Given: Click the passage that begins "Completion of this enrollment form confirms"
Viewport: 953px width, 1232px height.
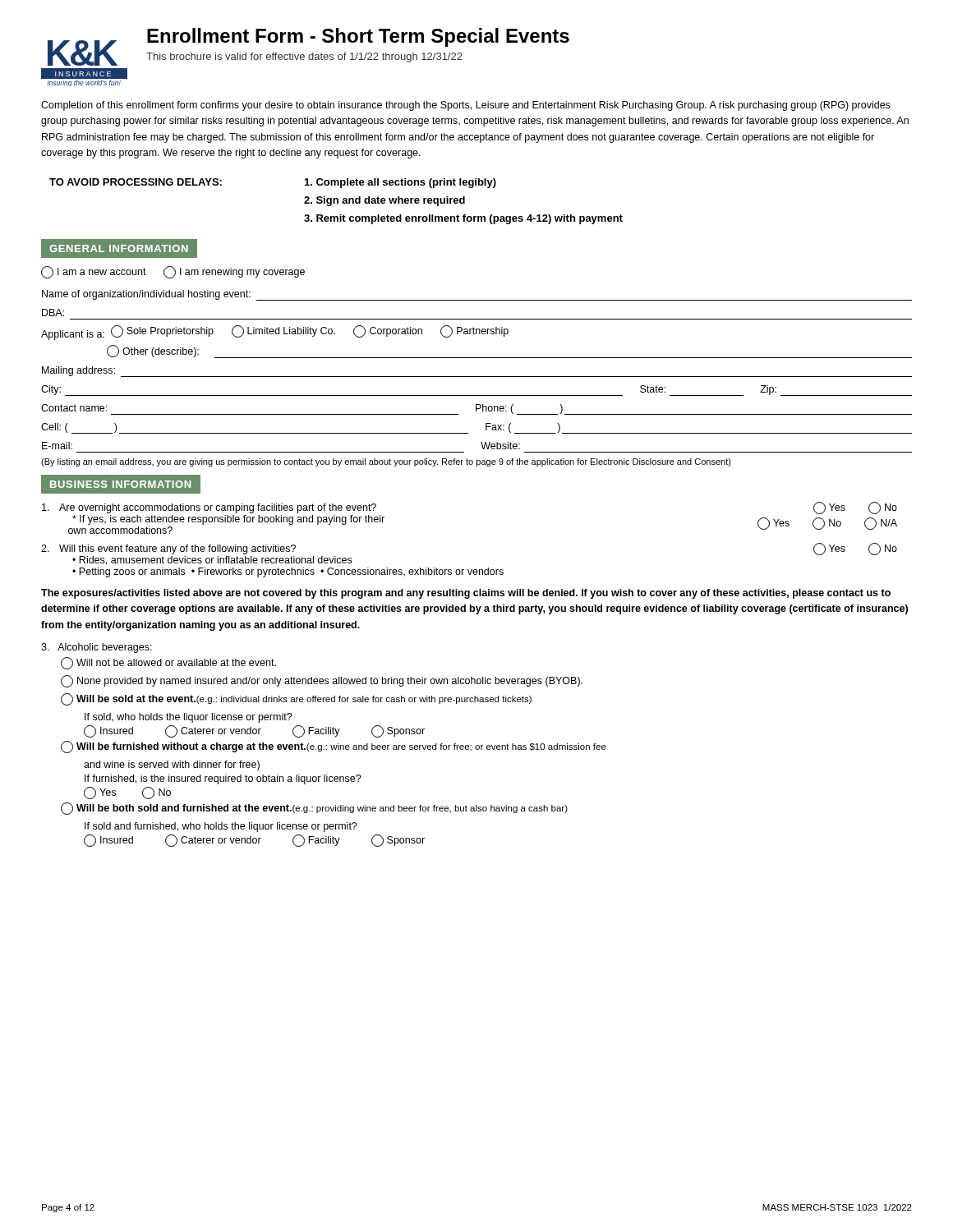Looking at the screenshot, I should (475, 129).
